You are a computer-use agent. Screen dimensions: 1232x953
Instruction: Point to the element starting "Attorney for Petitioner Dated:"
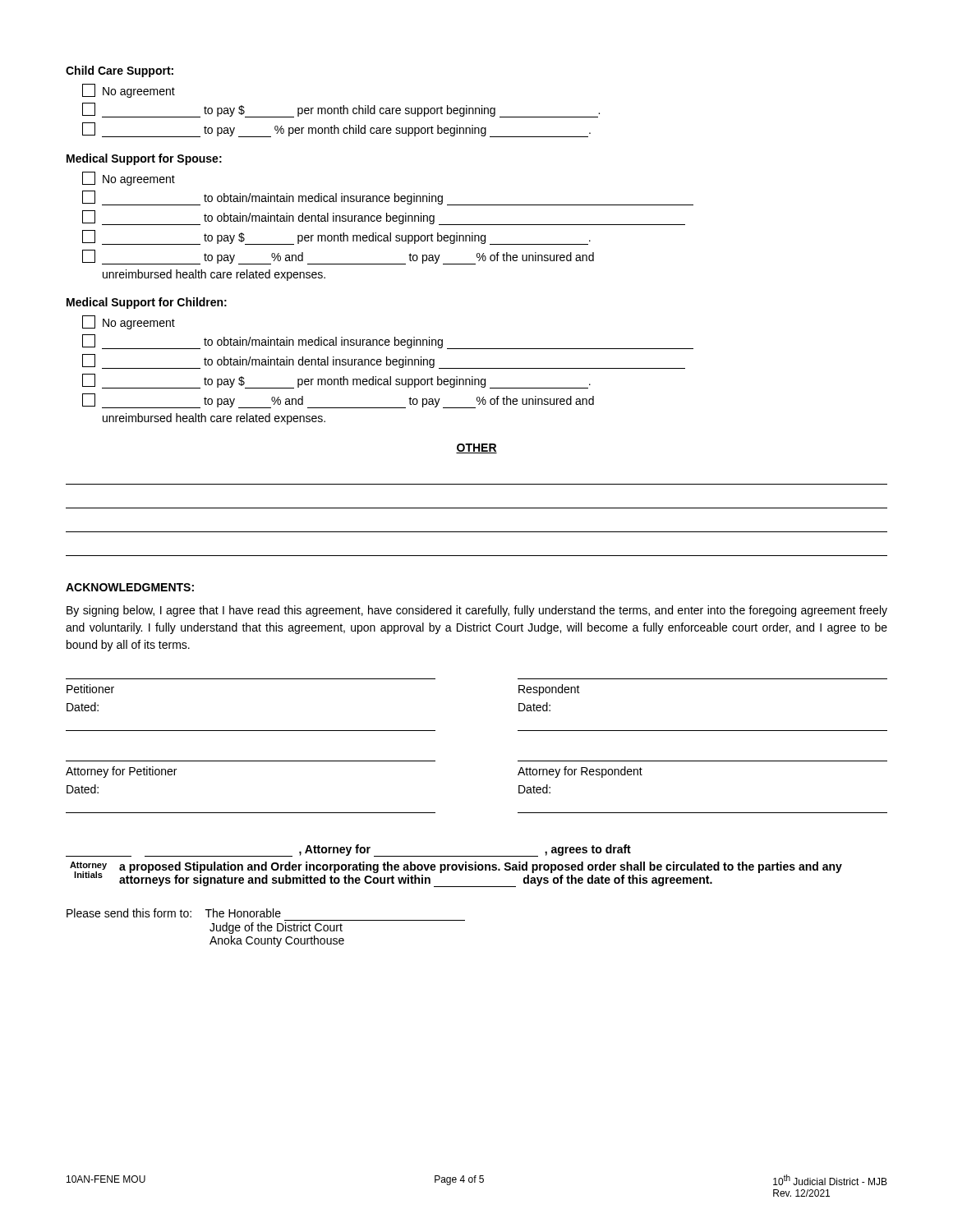[121, 772]
